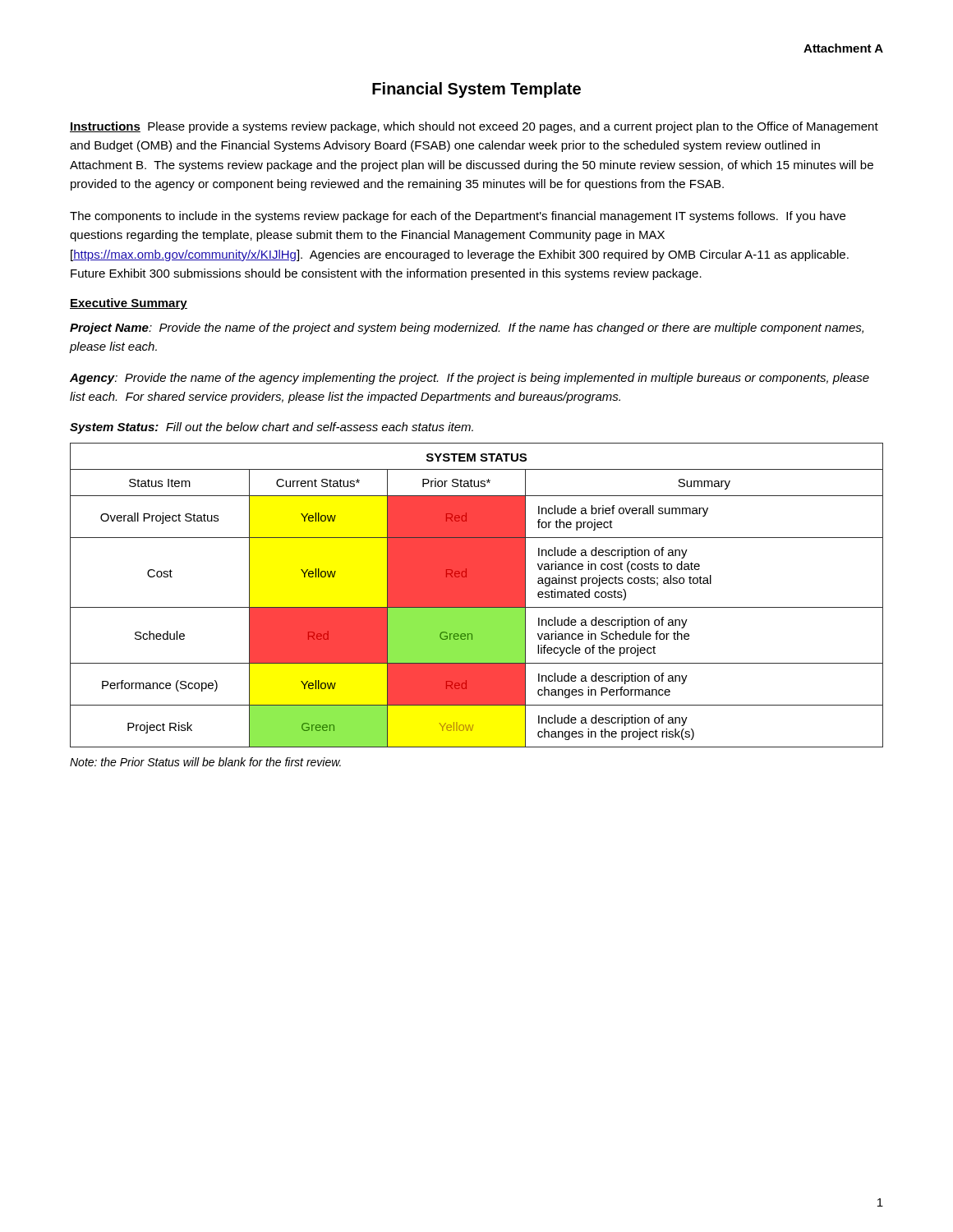Find the text block containing "The components to include in"

[x=461, y=244]
